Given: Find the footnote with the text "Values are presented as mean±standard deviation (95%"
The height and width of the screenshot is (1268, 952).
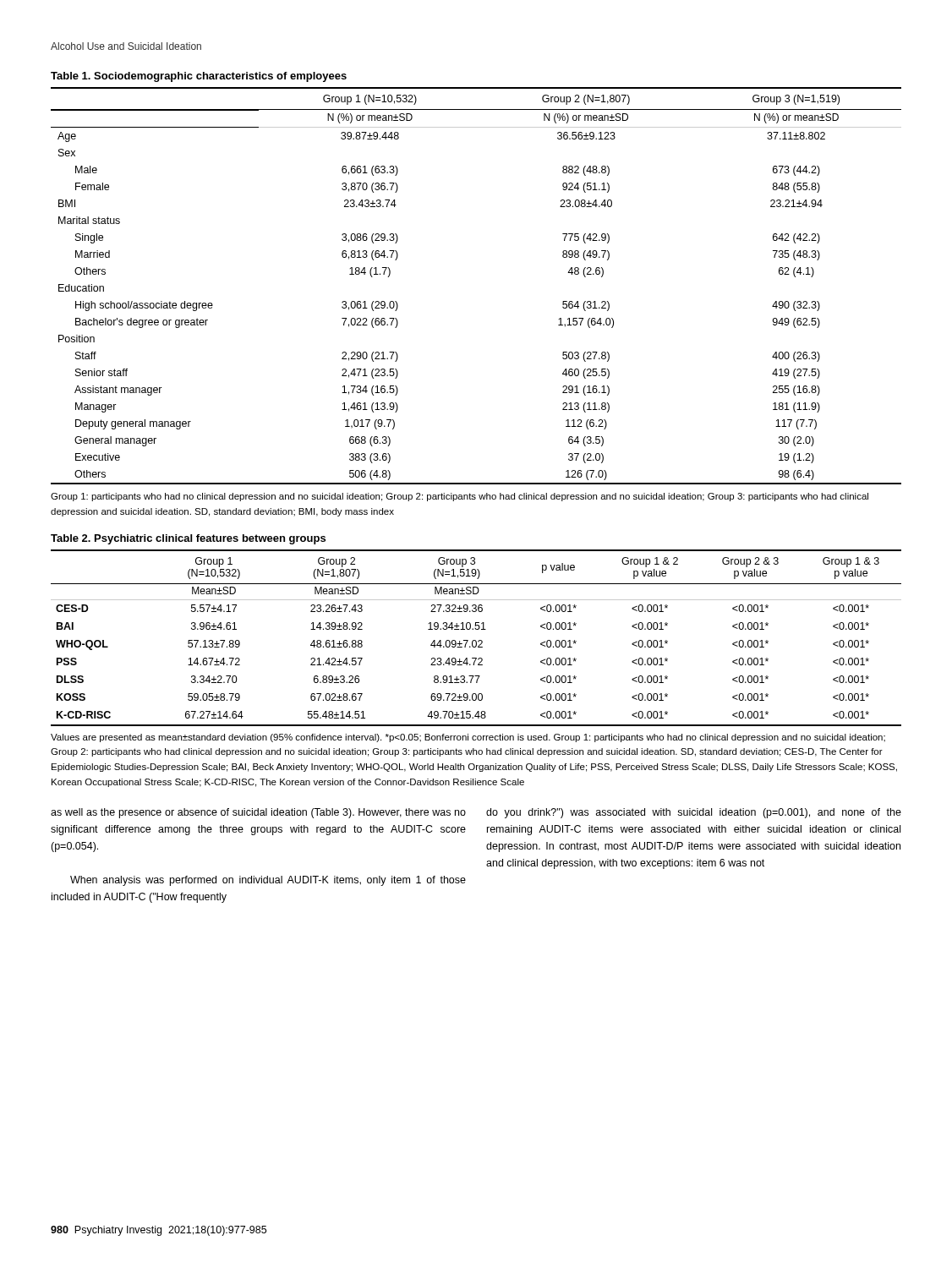Looking at the screenshot, I should 474,759.
